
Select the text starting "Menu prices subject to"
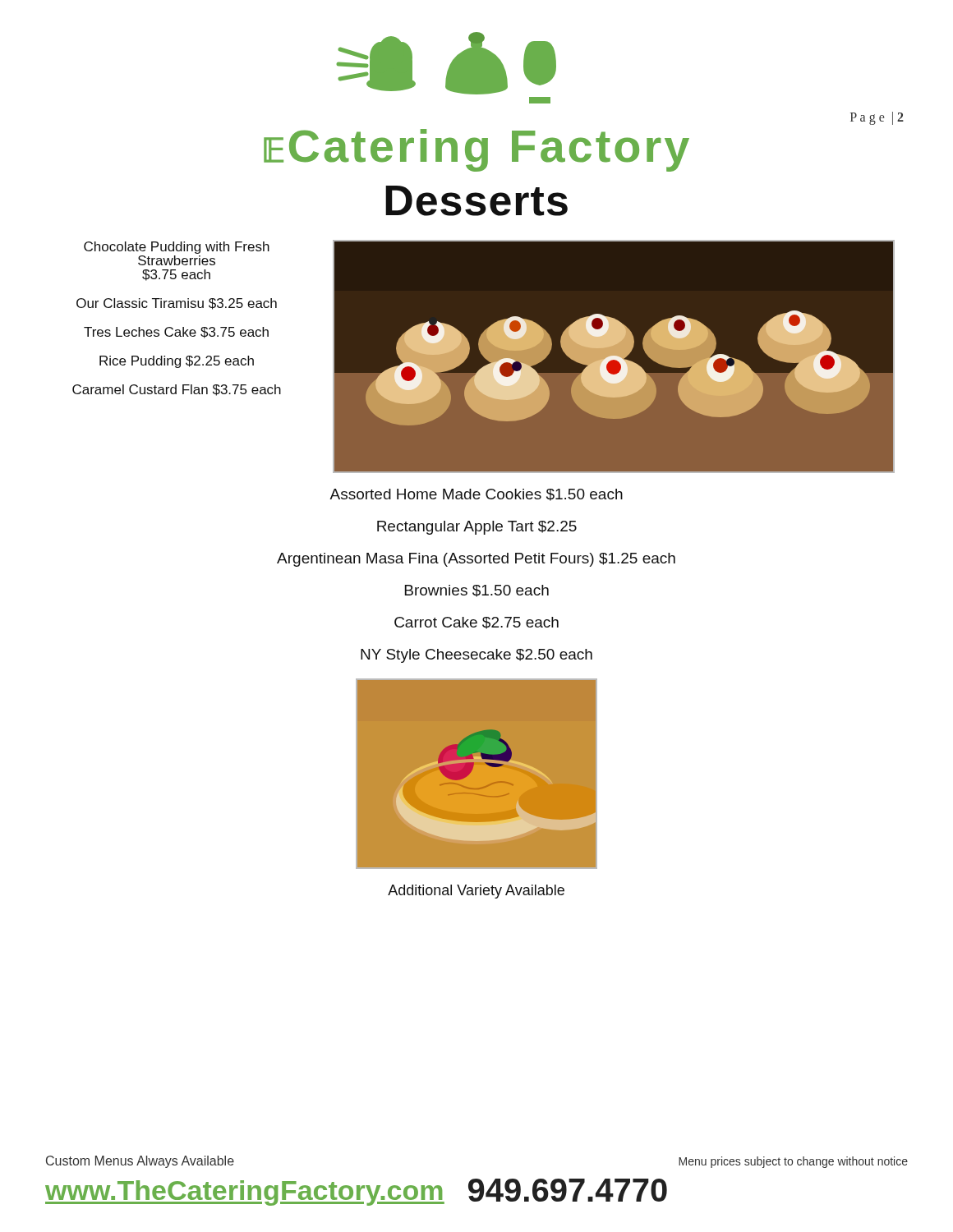(793, 1161)
